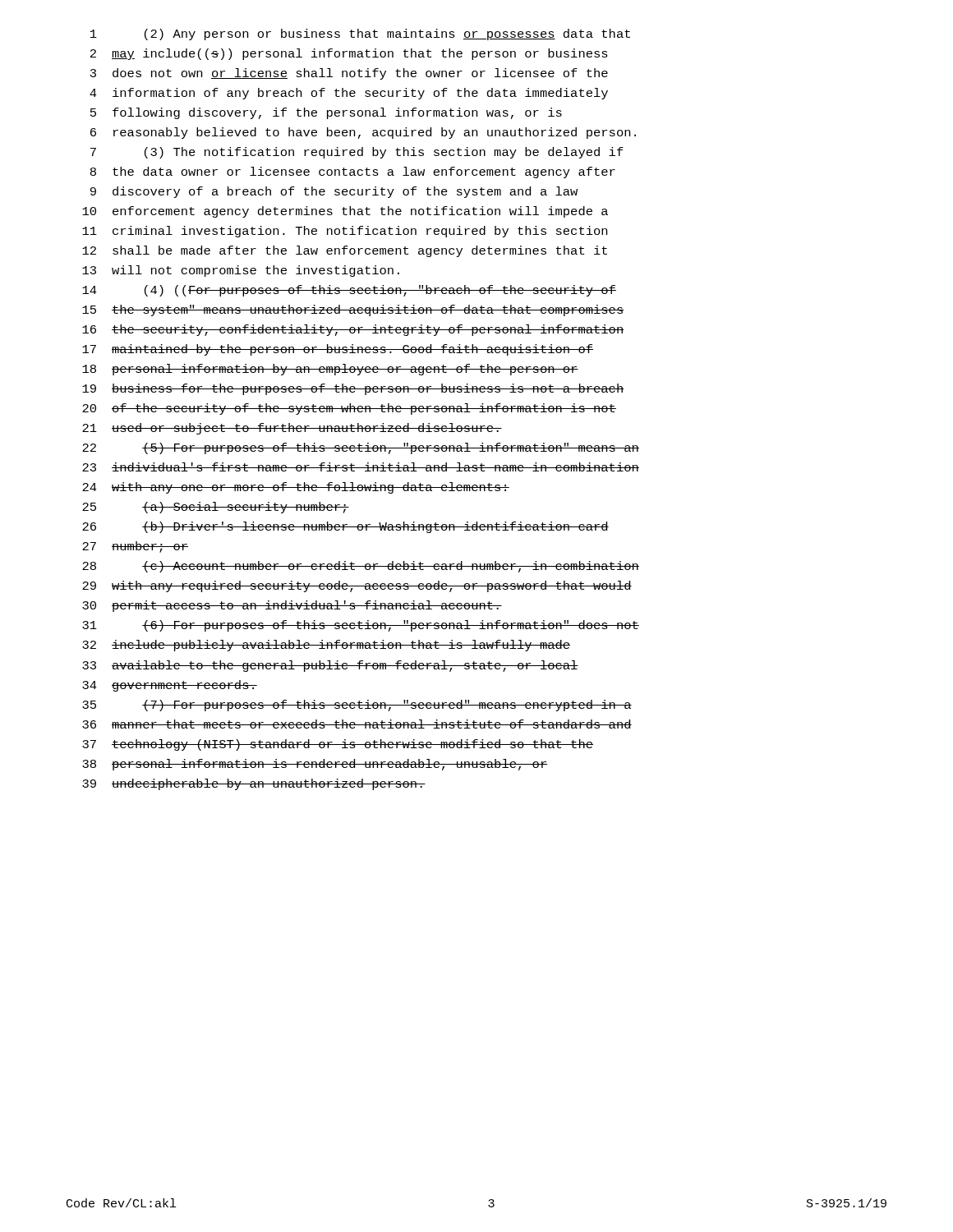This screenshot has height=1232, width=953.
Task: Navigate to the element starting "29 with any required security code,"
Action: click(x=476, y=587)
